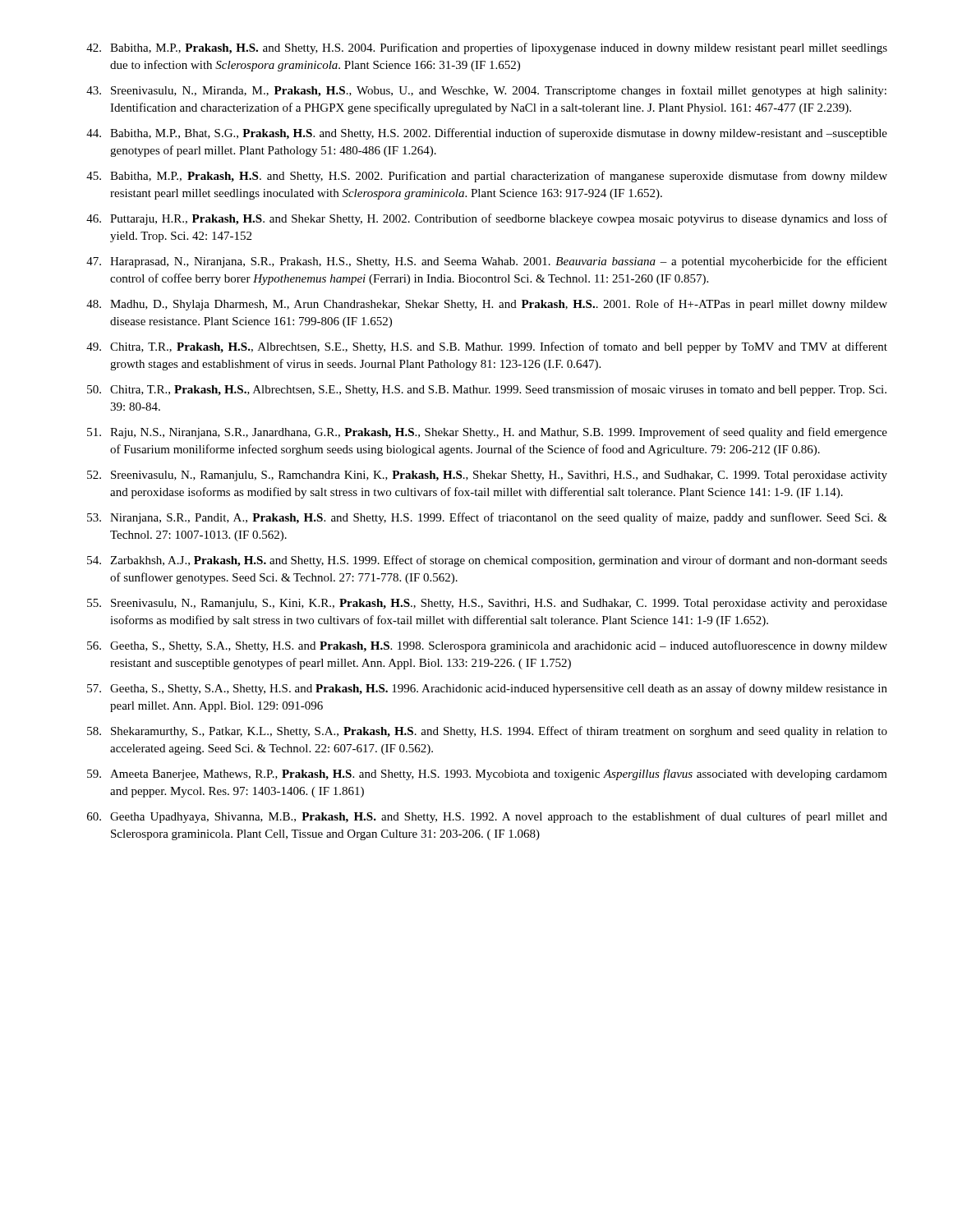Screen dimensions: 1232x953
Task: Locate the element starting "58. Shekaramurthy, S.,"
Action: (473, 740)
